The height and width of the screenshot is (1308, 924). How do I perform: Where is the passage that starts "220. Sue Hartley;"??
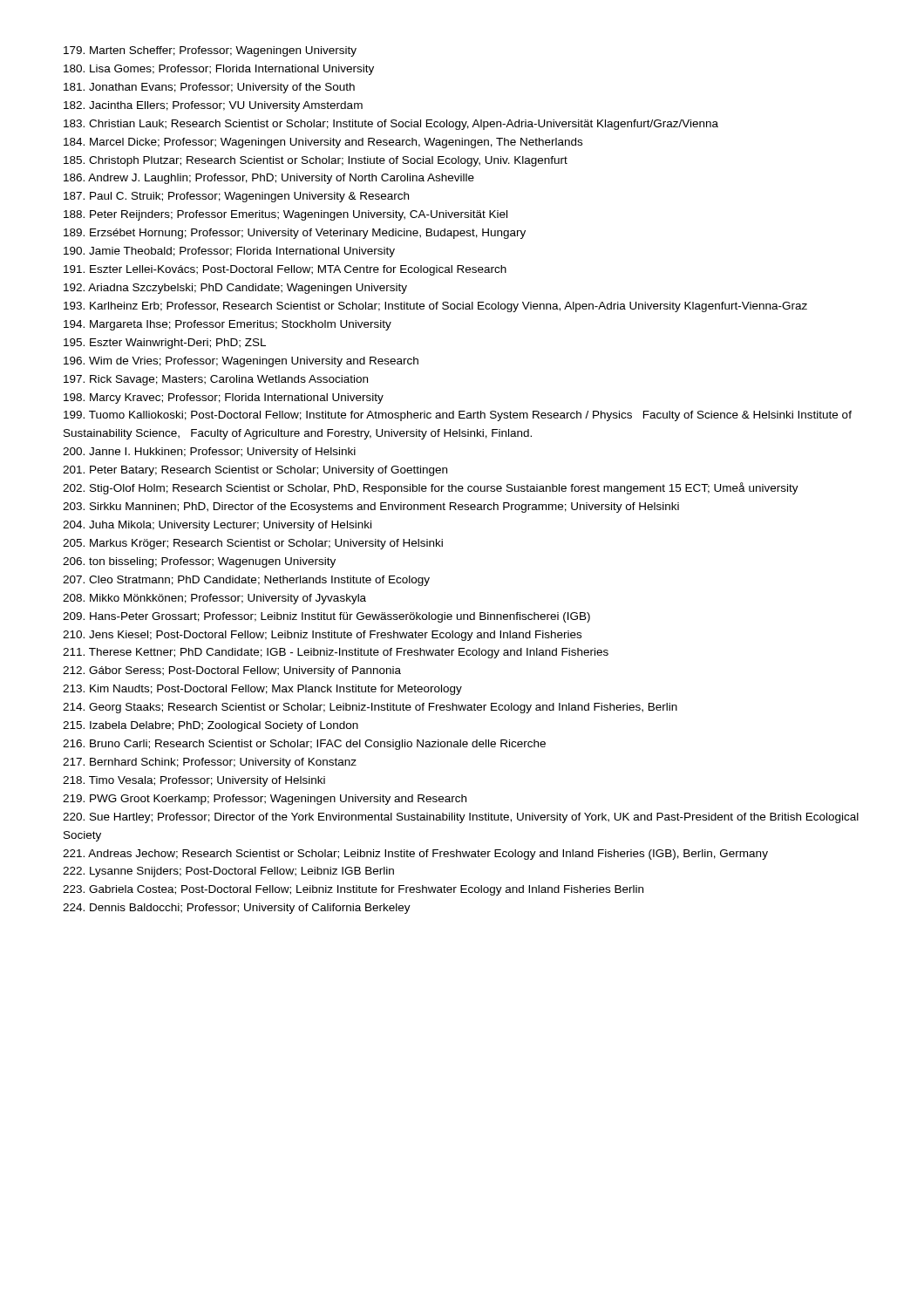461,825
